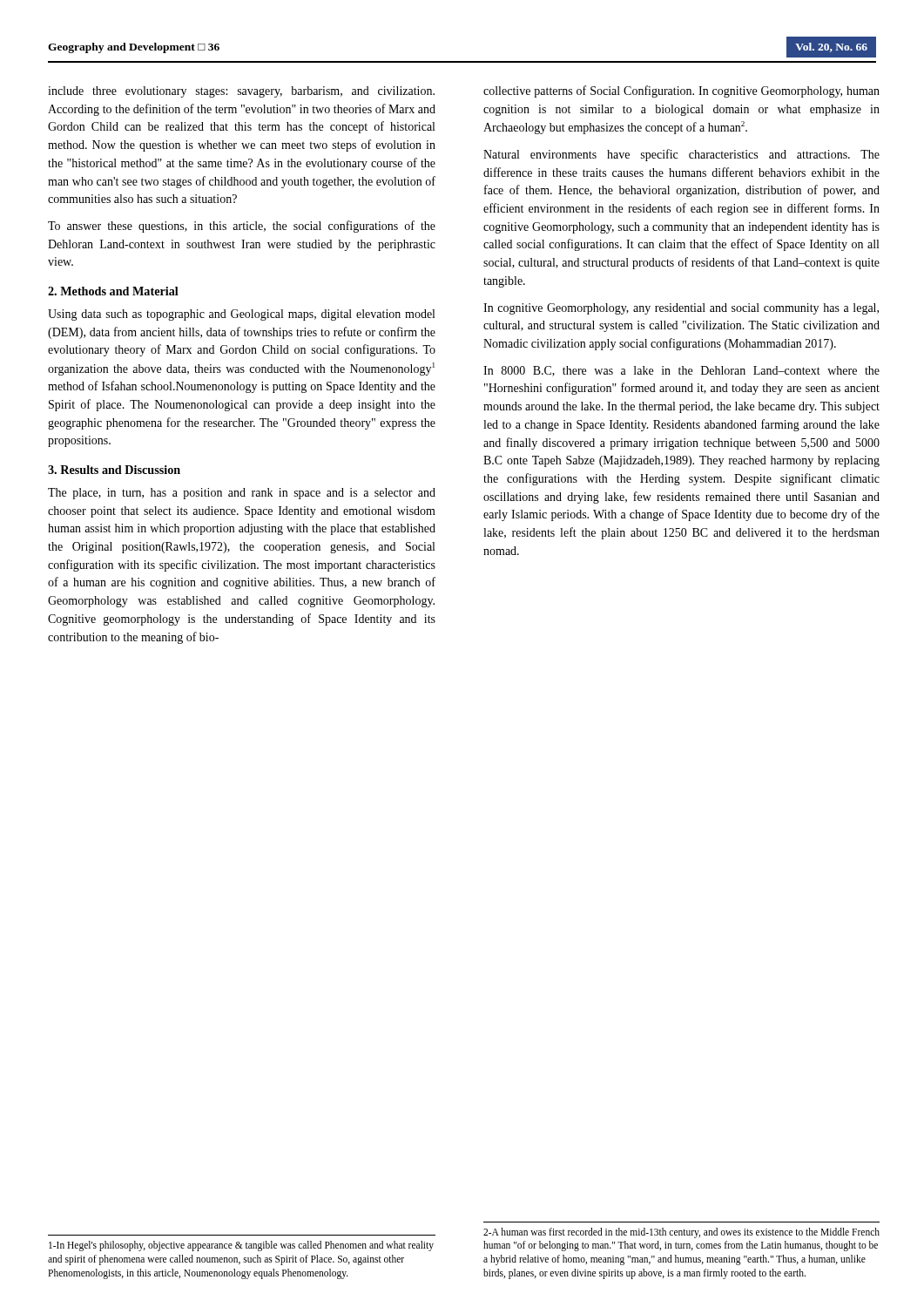Locate the passage starting "1-In Hegel's philosophy,"
Screen dimensions: 1307x924
(241, 1259)
